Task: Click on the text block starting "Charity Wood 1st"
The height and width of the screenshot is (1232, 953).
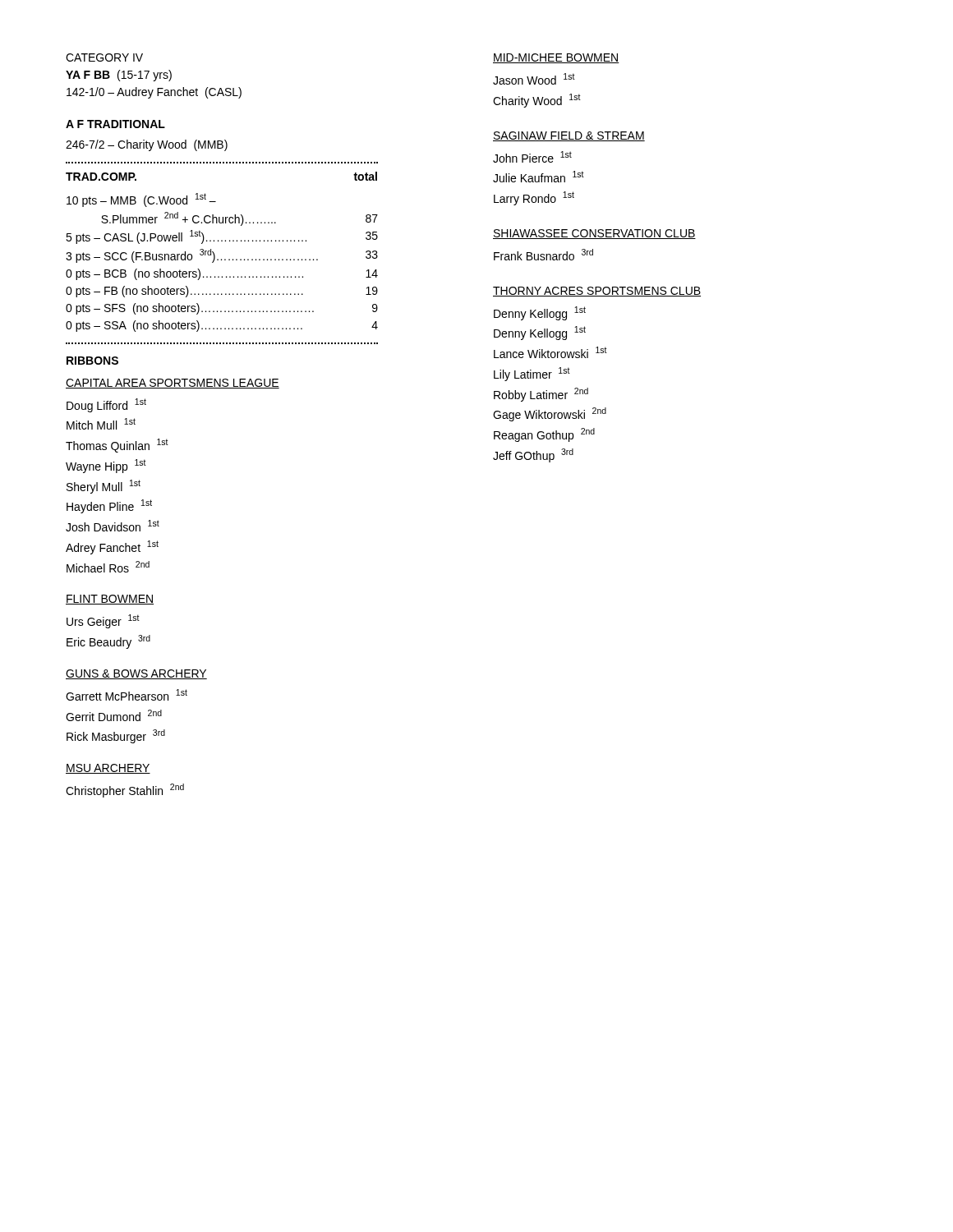Action: 537,99
